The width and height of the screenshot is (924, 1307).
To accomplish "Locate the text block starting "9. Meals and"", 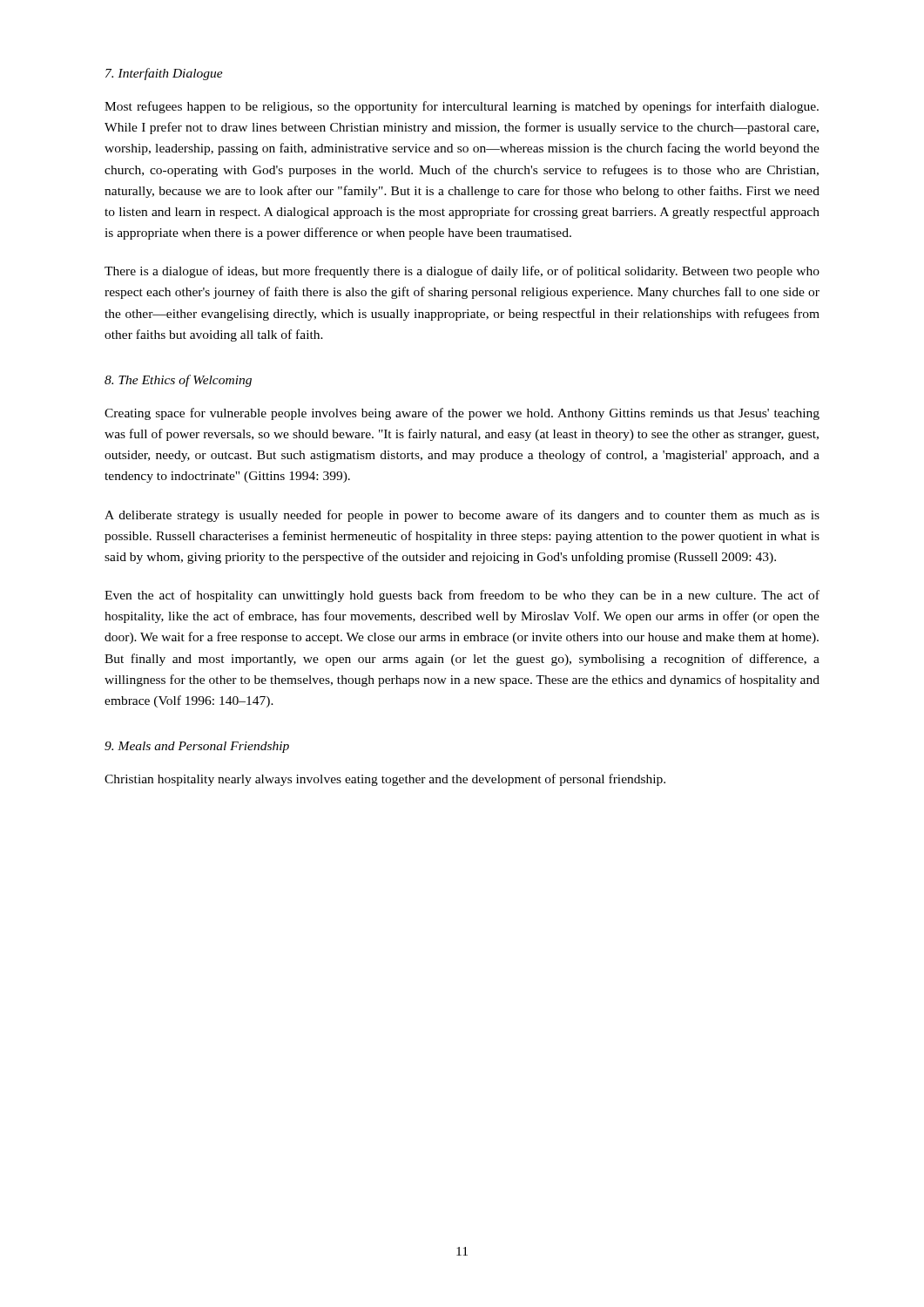I will pos(197,746).
